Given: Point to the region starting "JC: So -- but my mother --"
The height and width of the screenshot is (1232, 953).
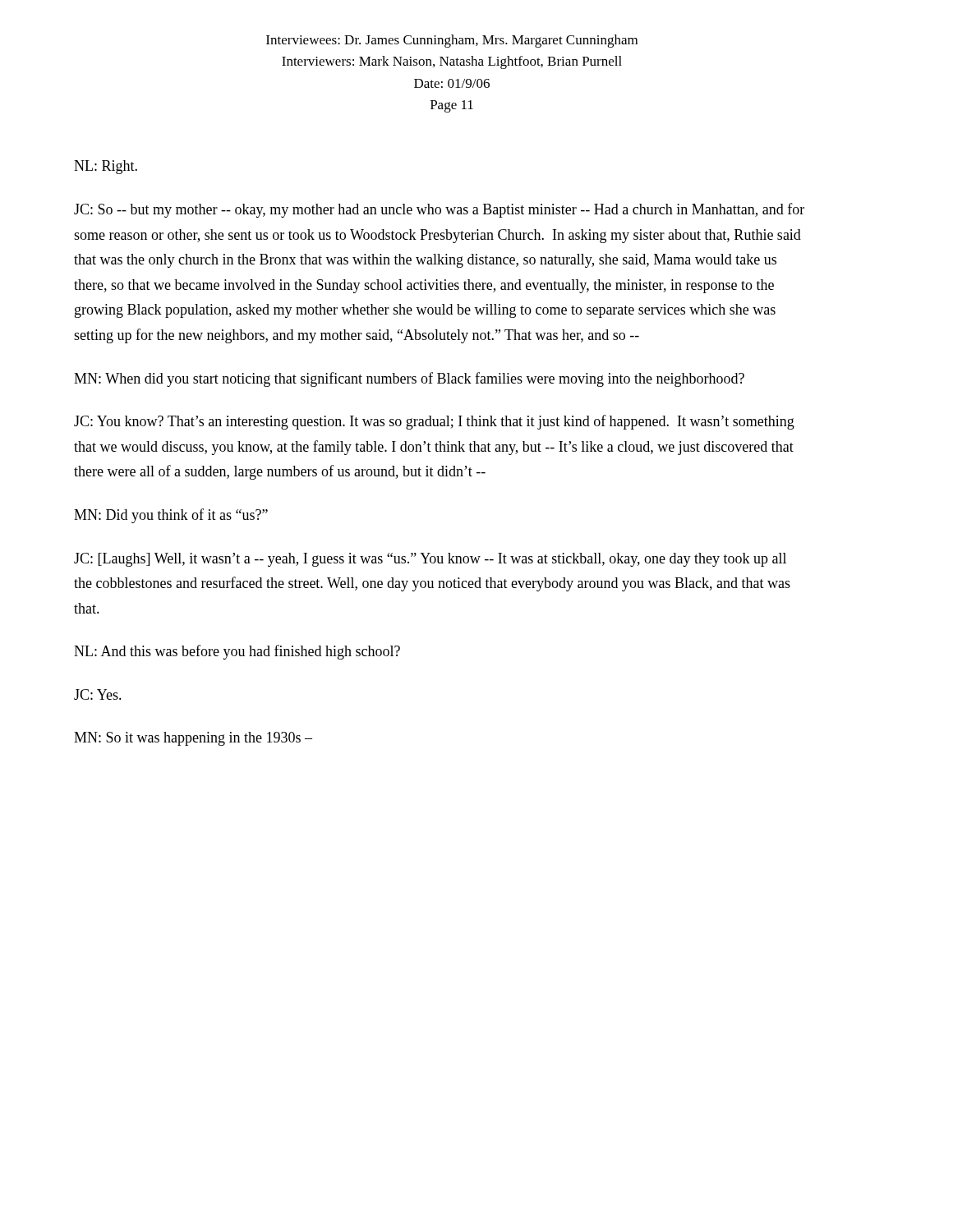Looking at the screenshot, I should pyautogui.click(x=439, y=272).
